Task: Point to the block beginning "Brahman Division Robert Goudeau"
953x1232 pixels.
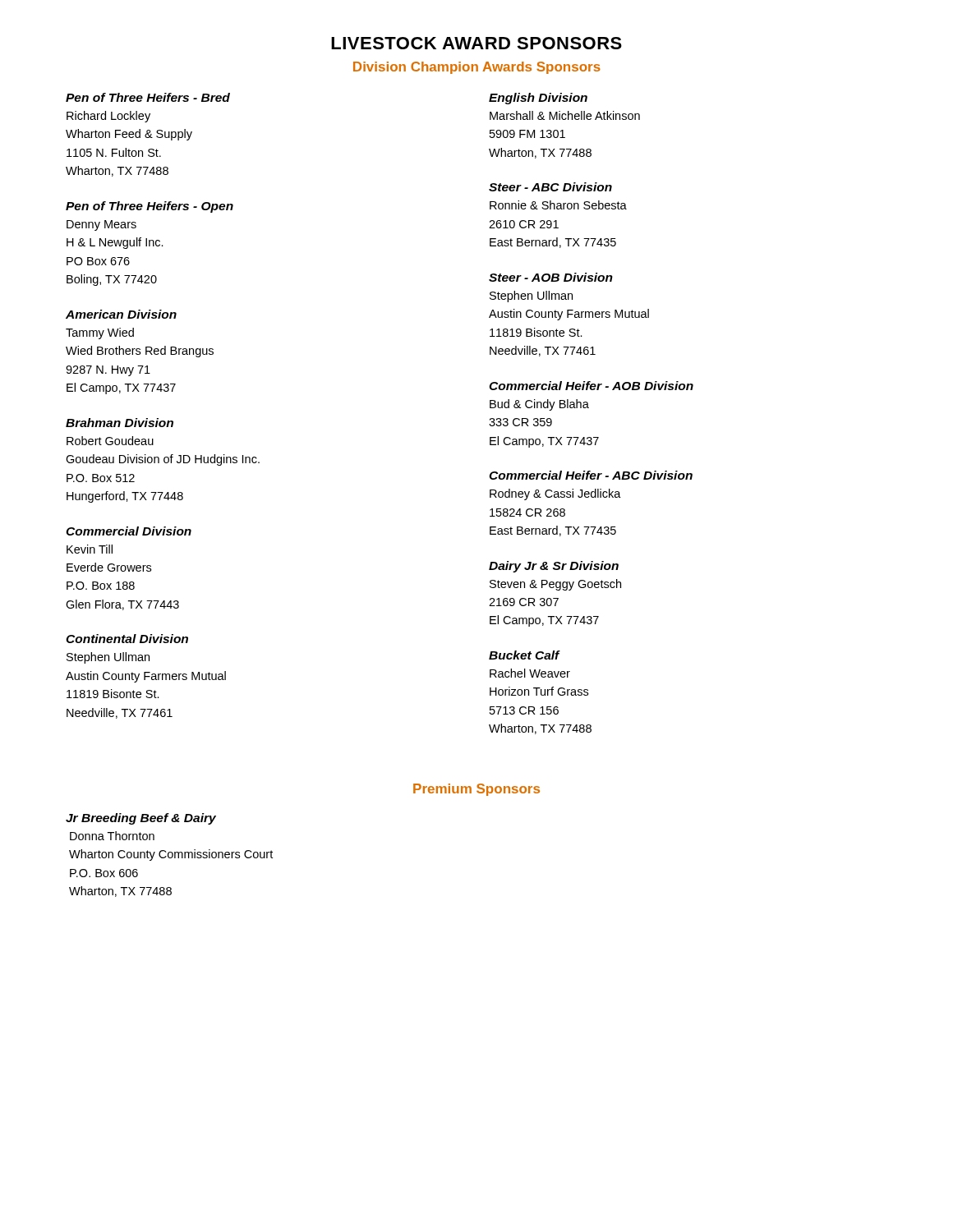Action: (x=265, y=460)
